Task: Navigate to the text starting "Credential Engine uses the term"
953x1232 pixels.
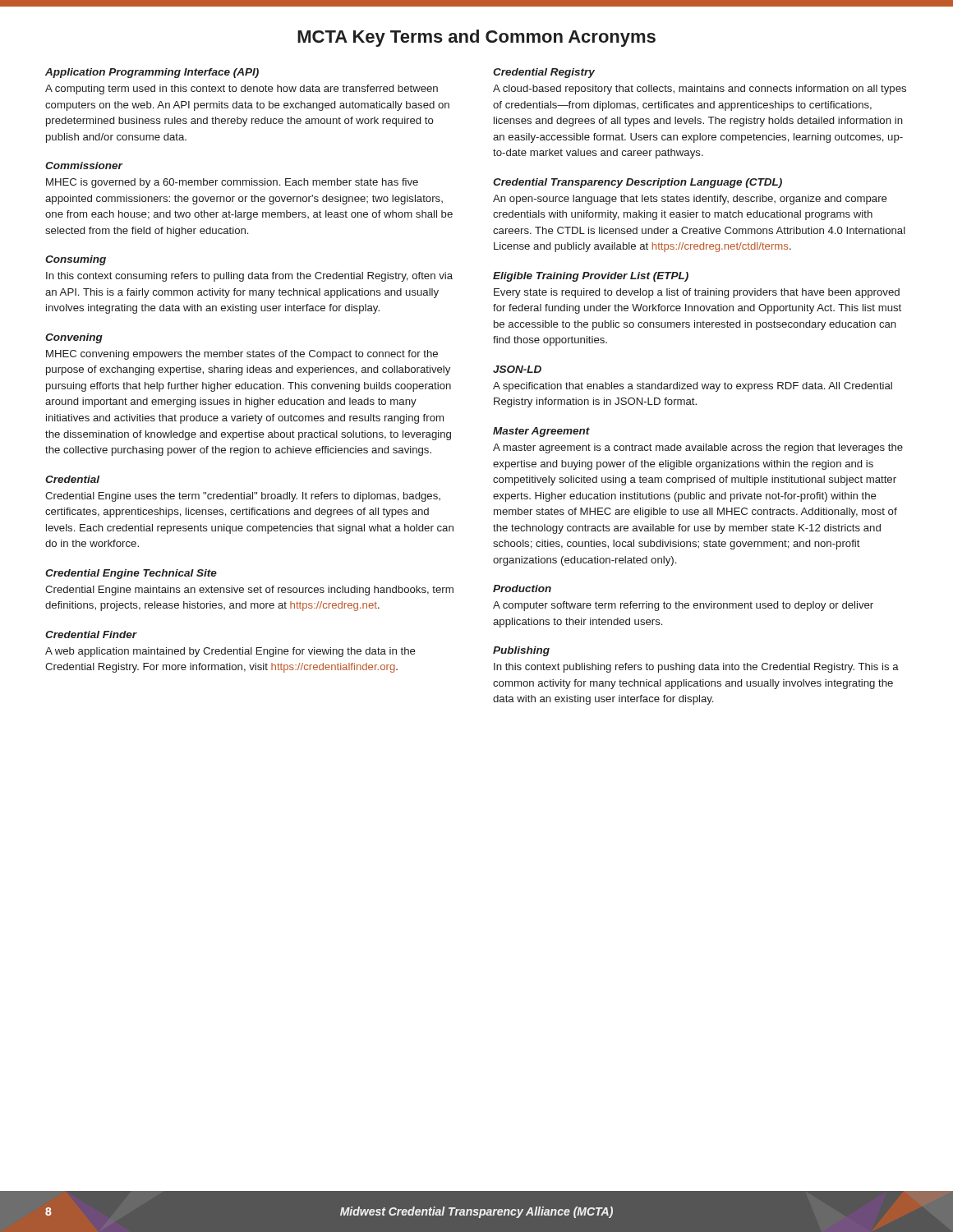Action: click(x=250, y=519)
